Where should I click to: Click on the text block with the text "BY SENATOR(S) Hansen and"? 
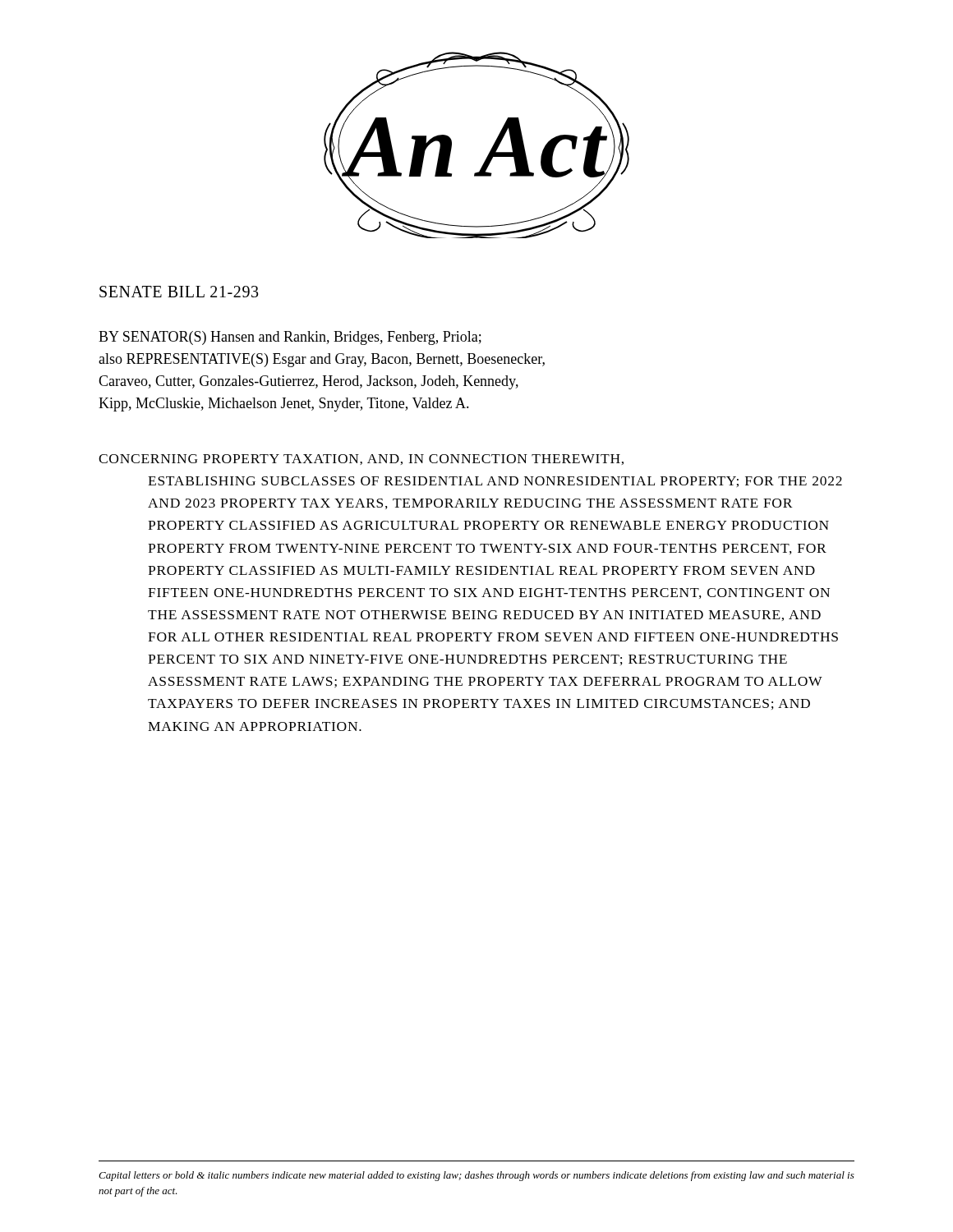pyautogui.click(x=322, y=370)
